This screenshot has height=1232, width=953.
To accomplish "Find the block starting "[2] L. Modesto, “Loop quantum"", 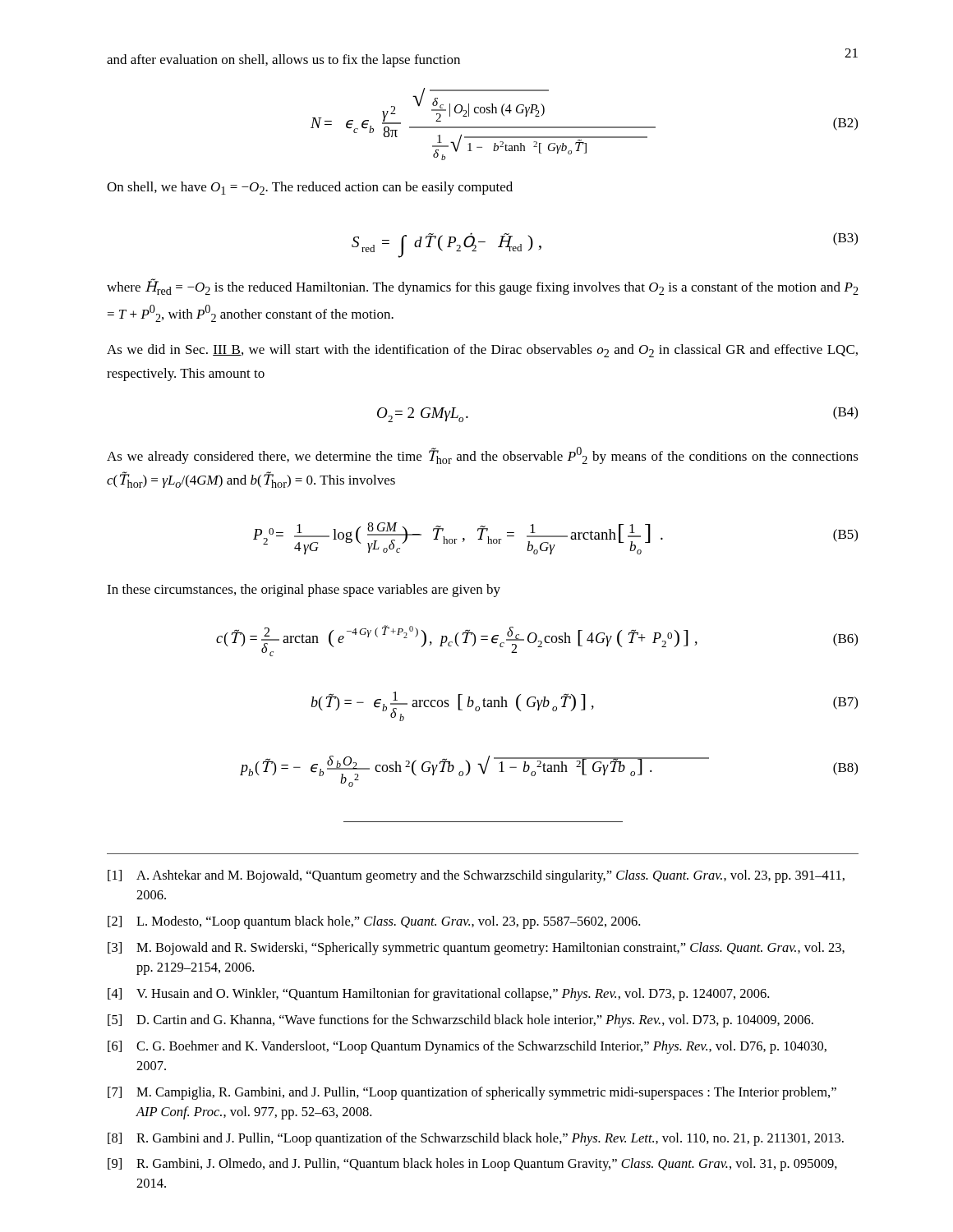I will click(x=483, y=922).
